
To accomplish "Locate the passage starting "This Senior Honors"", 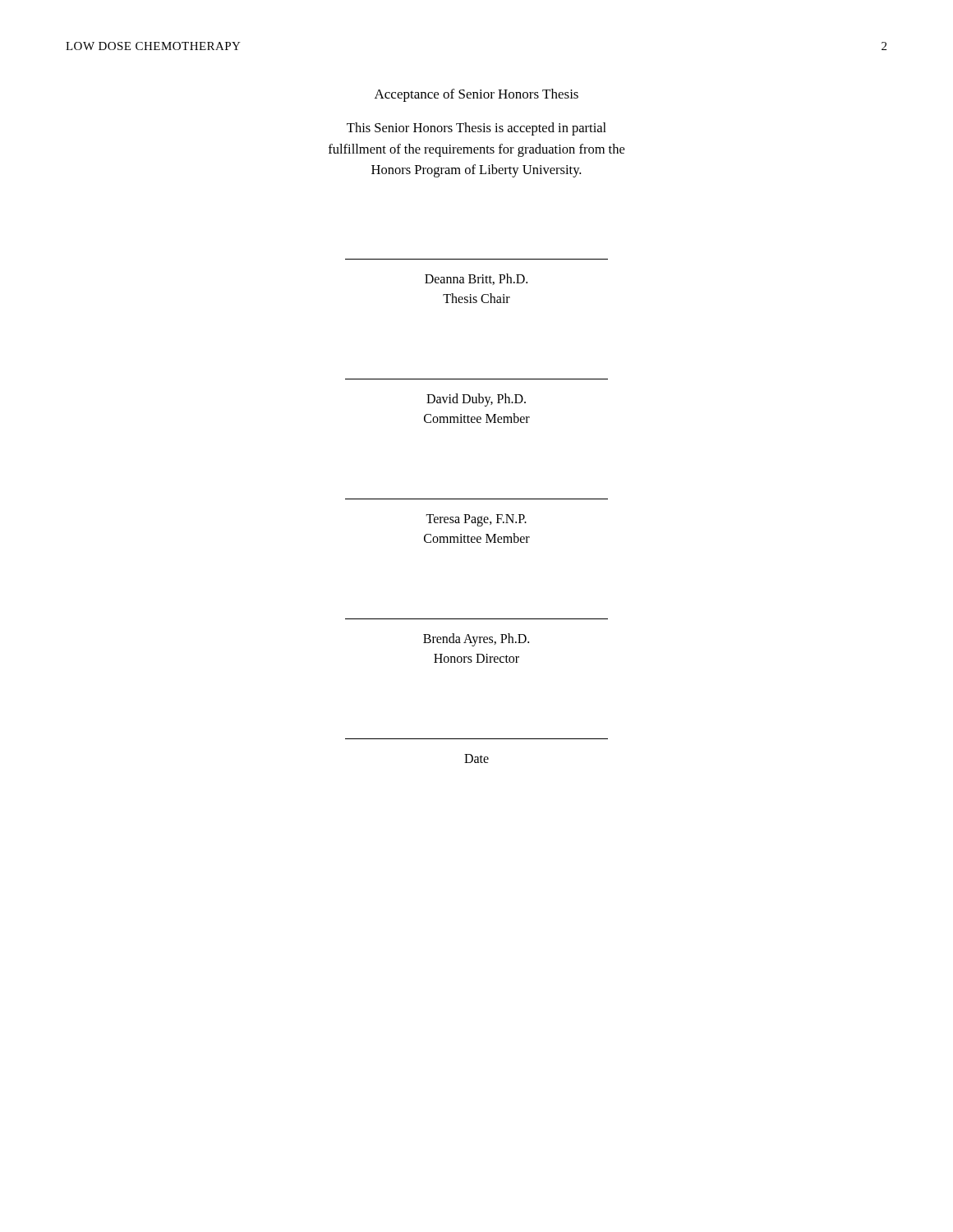I will pos(476,149).
